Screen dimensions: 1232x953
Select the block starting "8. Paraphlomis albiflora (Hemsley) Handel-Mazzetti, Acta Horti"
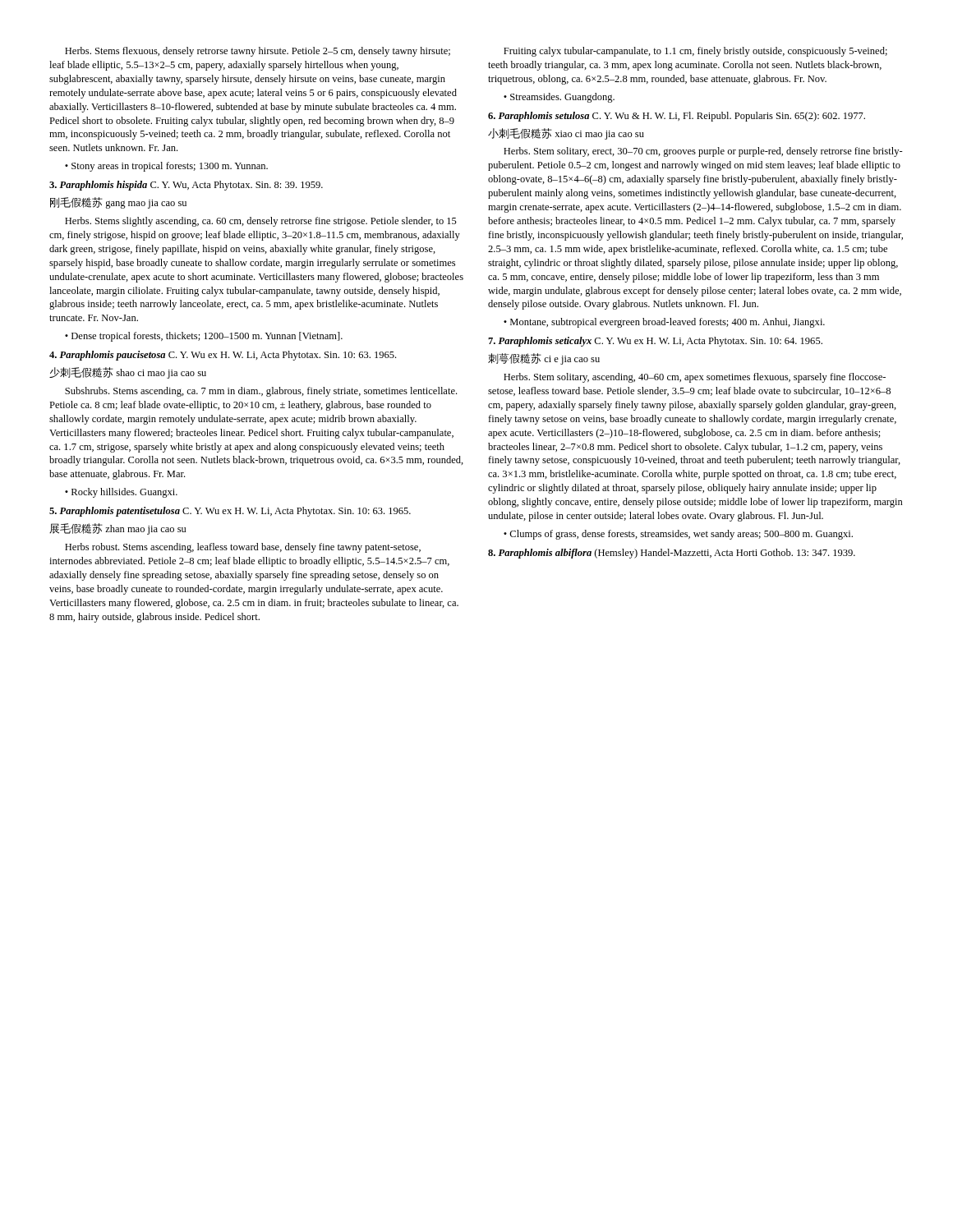click(x=696, y=553)
